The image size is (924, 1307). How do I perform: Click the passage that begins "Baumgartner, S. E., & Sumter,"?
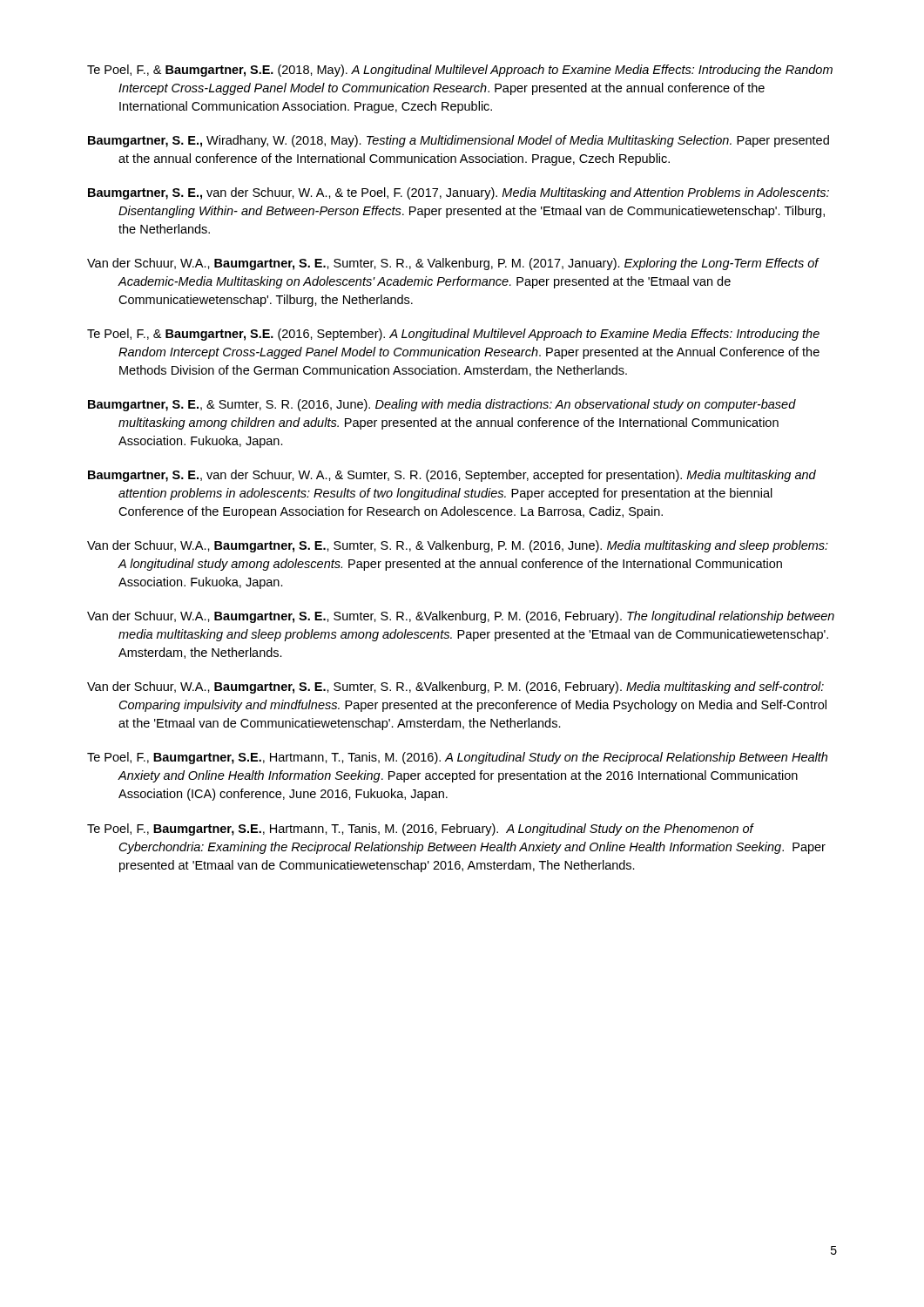point(441,423)
